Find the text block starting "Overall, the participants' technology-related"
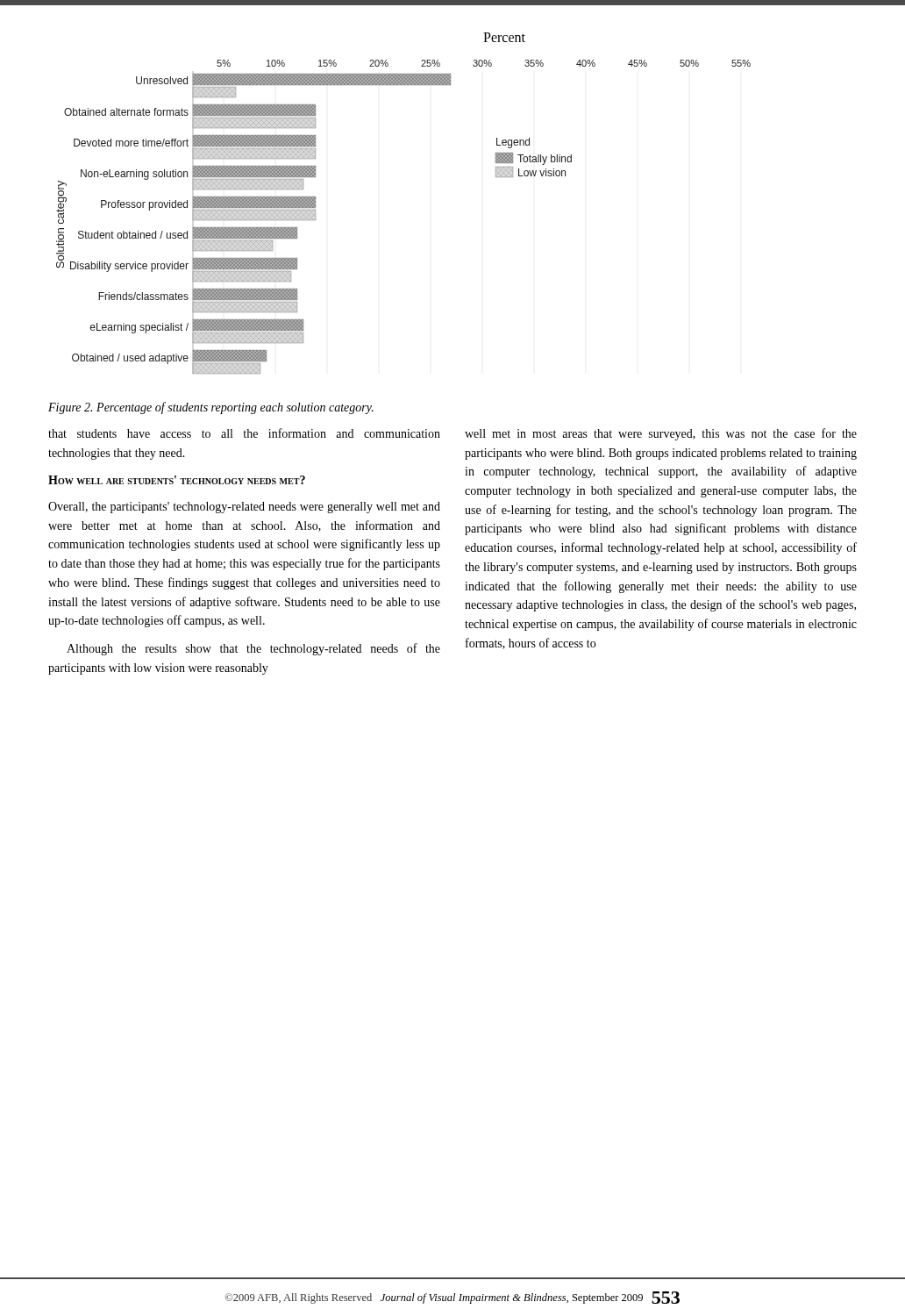This screenshot has width=905, height=1316. pyautogui.click(x=244, y=587)
